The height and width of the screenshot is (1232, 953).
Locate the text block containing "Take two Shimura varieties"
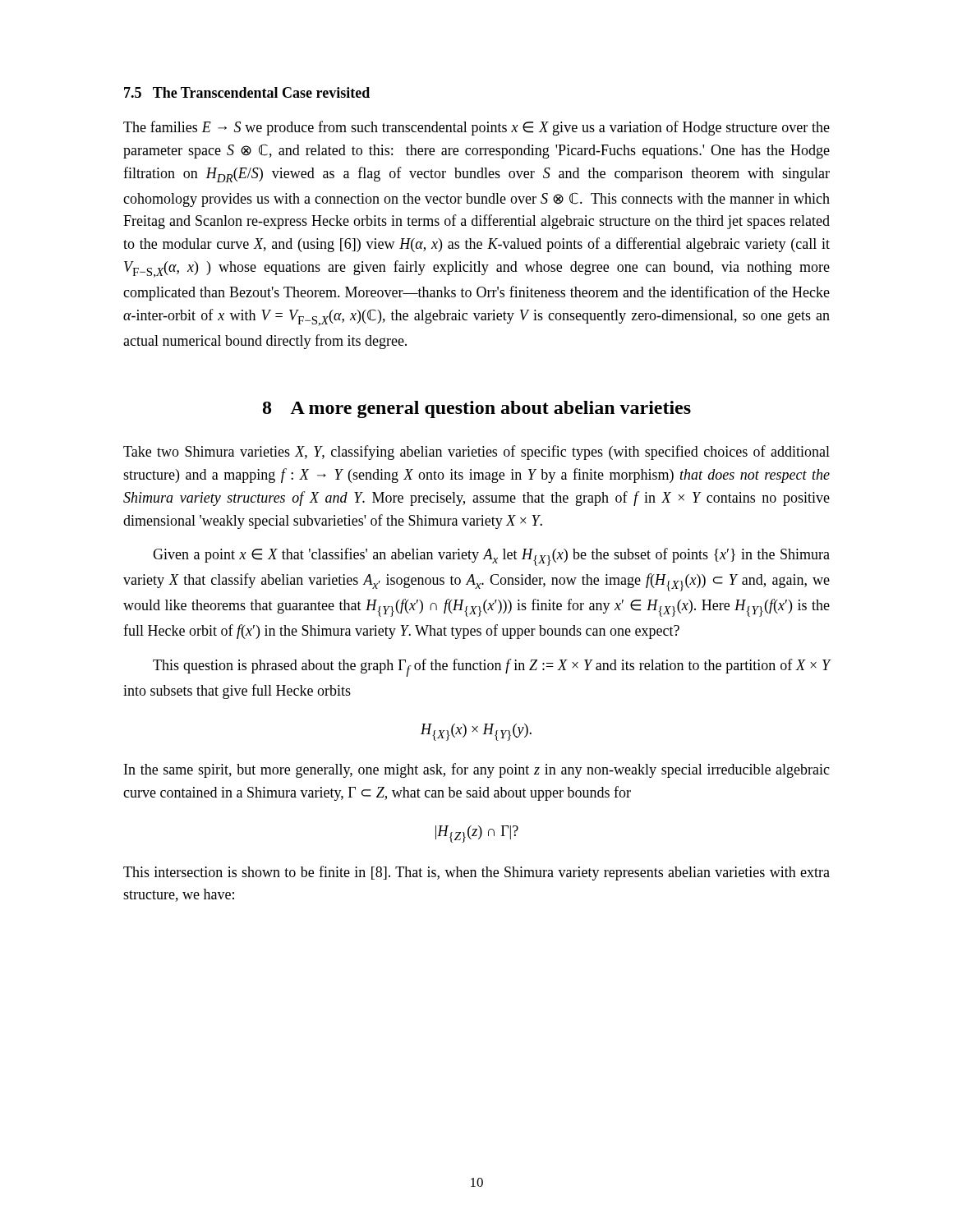pyautogui.click(x=476, y=487)
